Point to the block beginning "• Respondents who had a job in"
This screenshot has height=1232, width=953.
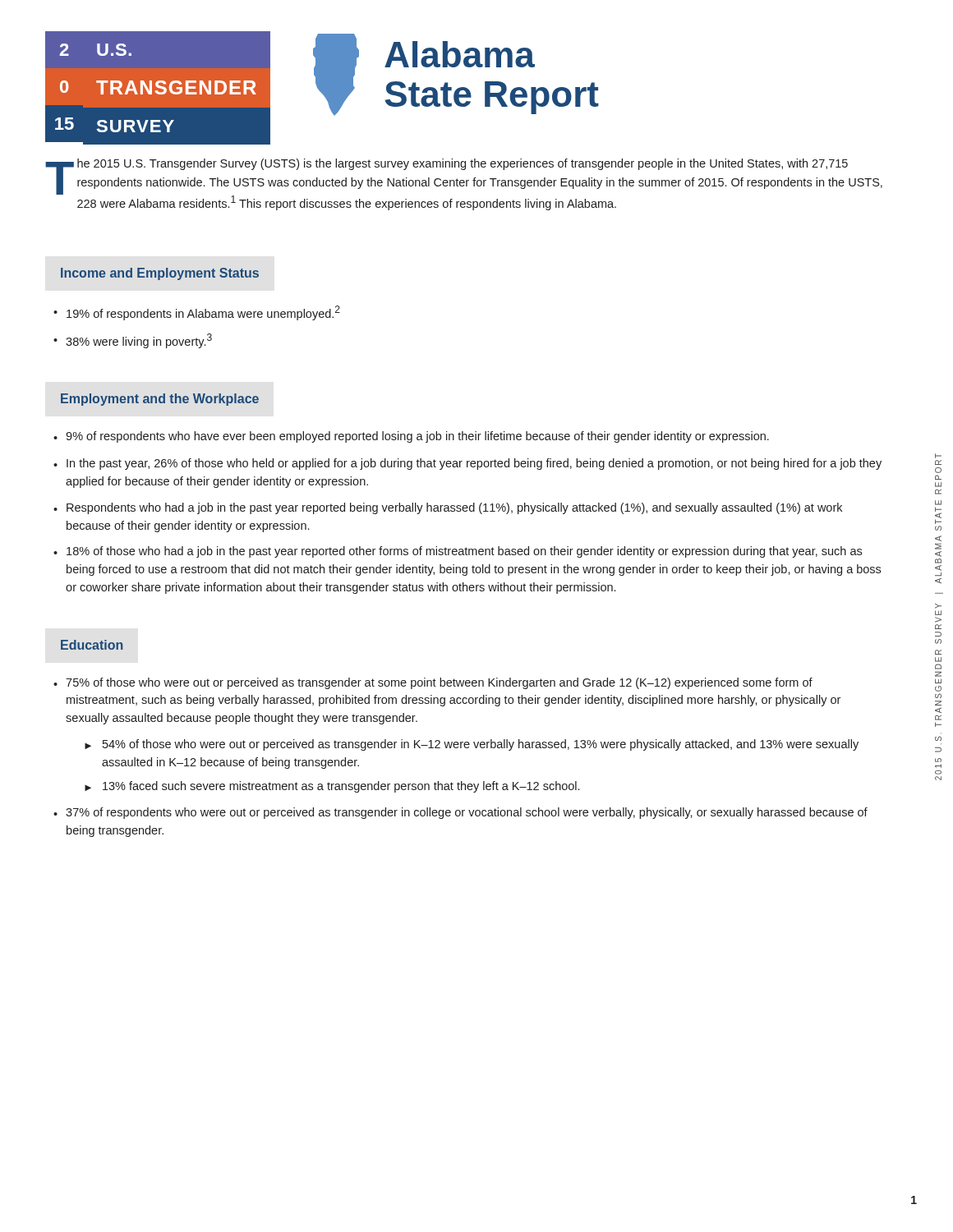coord(468,517)
